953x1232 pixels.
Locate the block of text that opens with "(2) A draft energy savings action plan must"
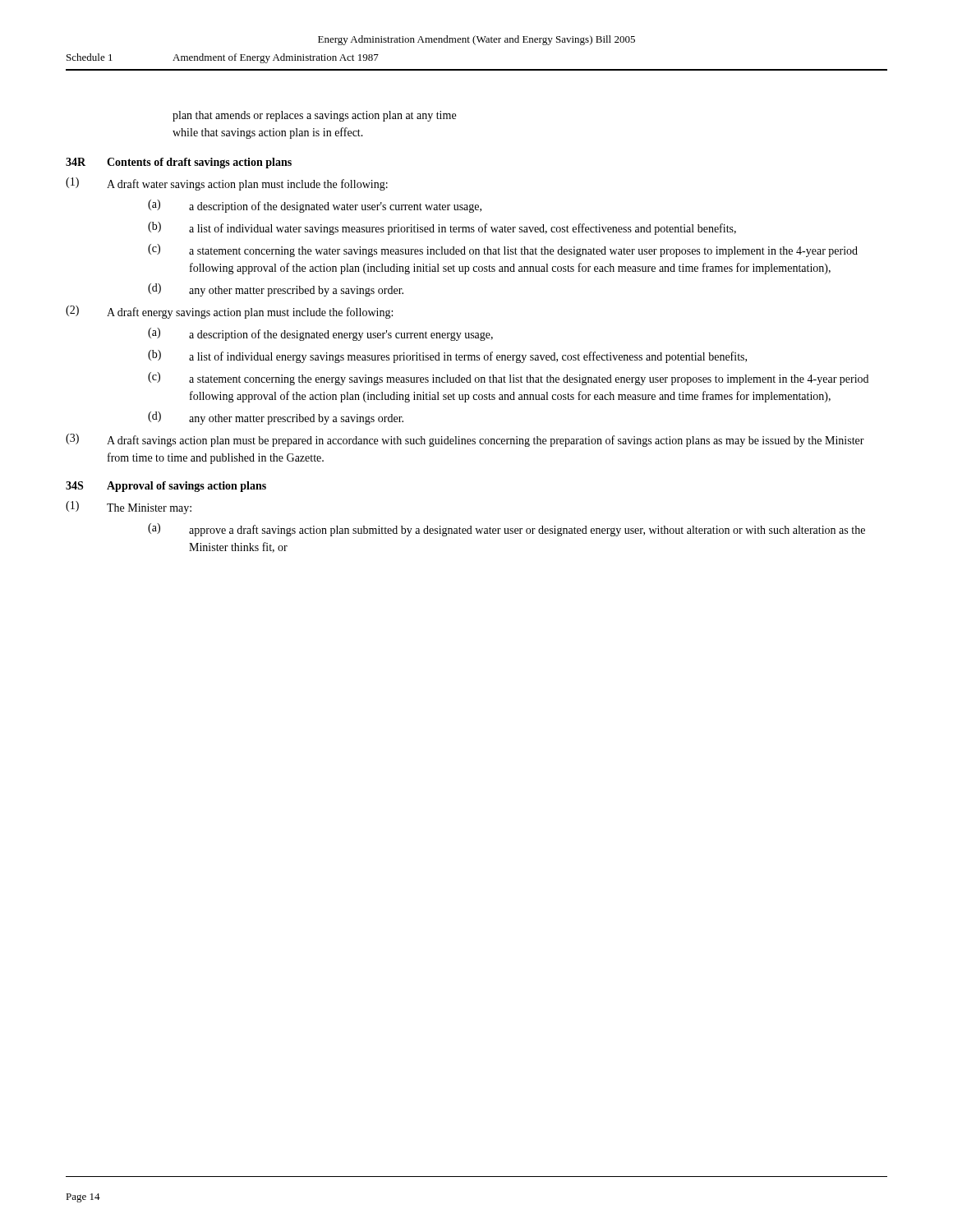[x=229, y=312]
